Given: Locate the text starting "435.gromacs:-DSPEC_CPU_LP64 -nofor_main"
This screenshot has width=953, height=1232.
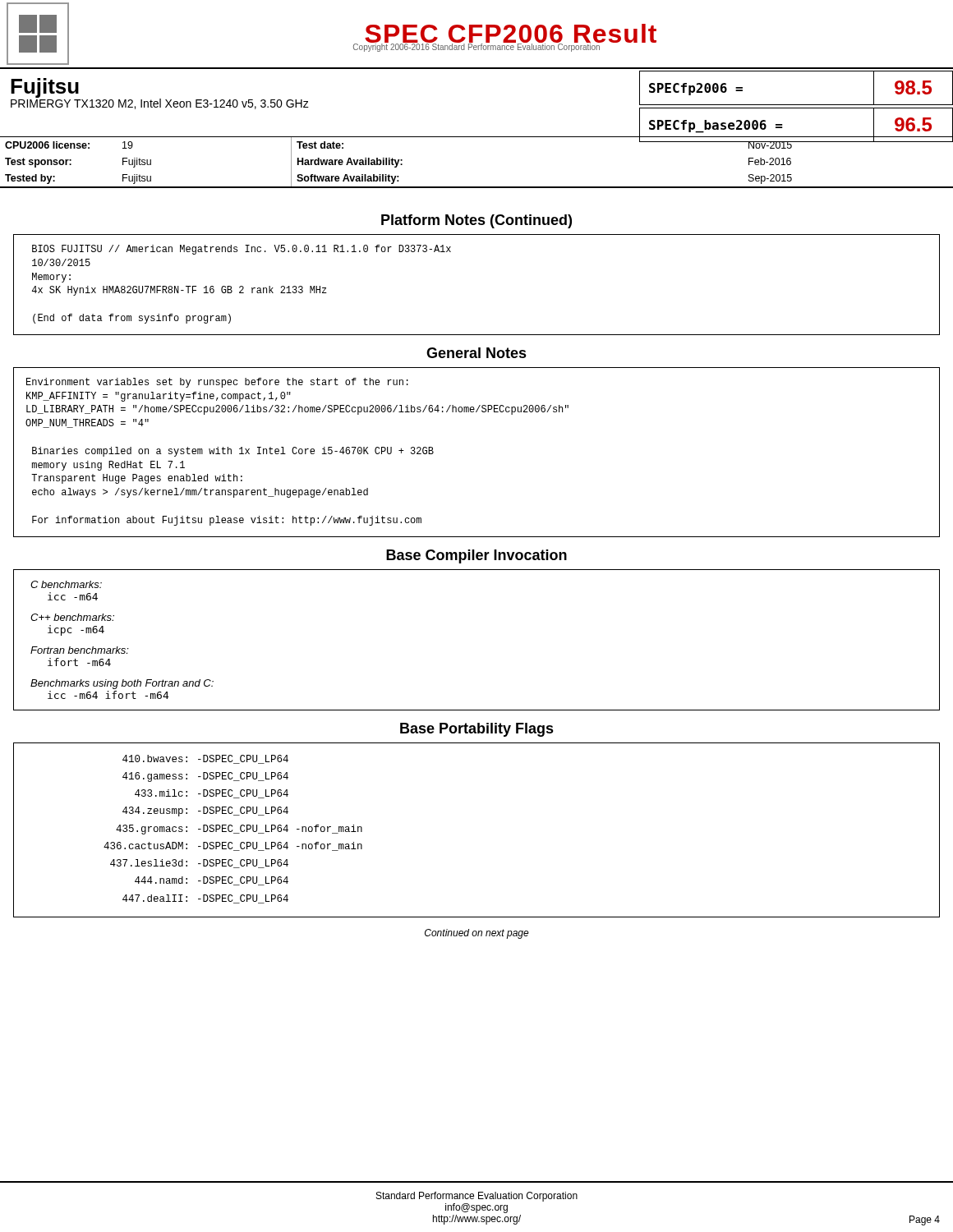Looking at the screenshot, I should click(x=194, y=830).
